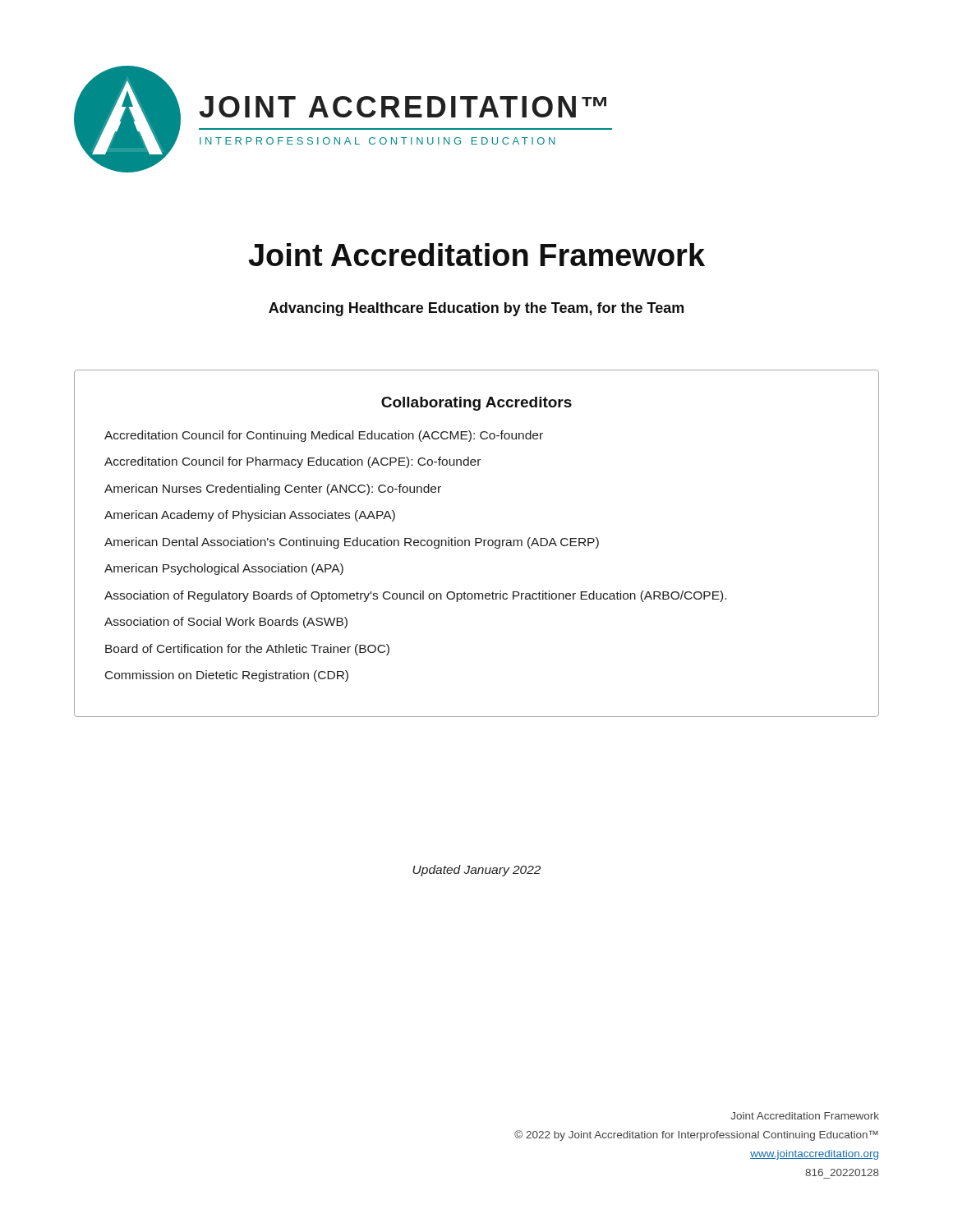Find the list item with the text "Association of Social"

pyautogui.click(x=226, y=622)
